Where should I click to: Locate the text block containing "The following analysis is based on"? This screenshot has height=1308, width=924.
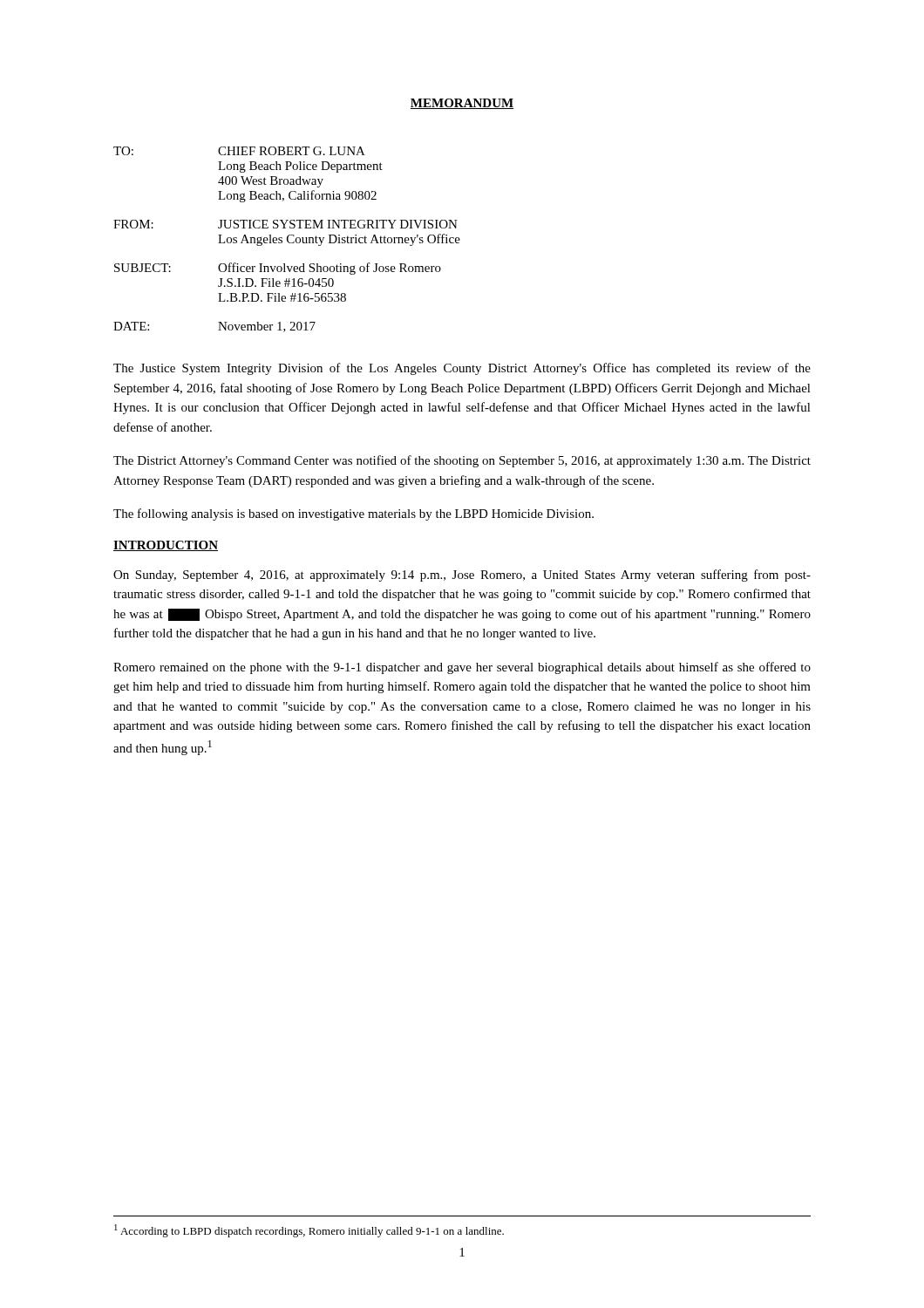[x=354, y=514]
